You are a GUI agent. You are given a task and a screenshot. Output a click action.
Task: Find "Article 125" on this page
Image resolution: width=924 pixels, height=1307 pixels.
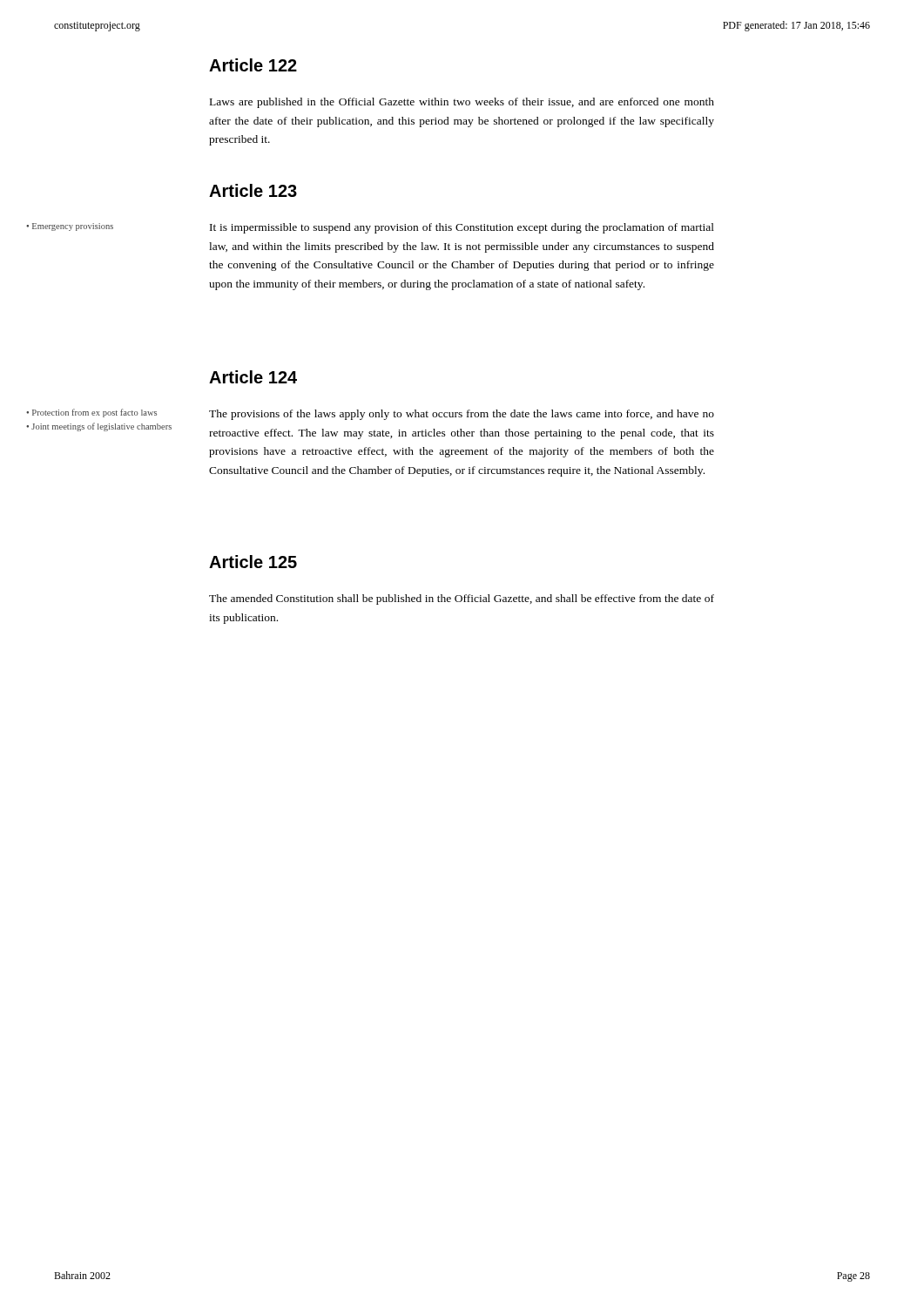(253, 562)
